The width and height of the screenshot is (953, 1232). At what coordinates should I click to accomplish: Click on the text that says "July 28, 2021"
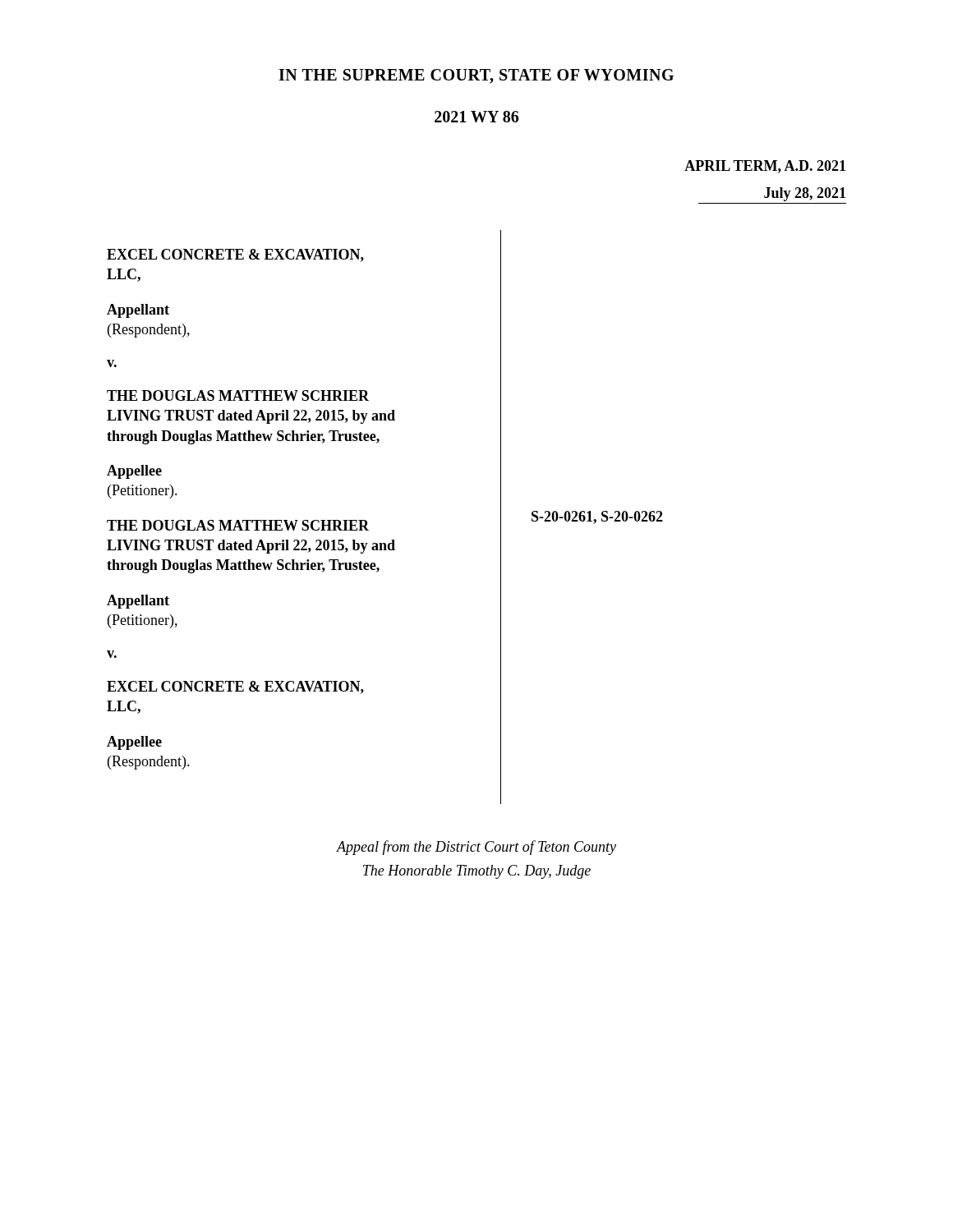pyautogui.click(x=772, y=194)
